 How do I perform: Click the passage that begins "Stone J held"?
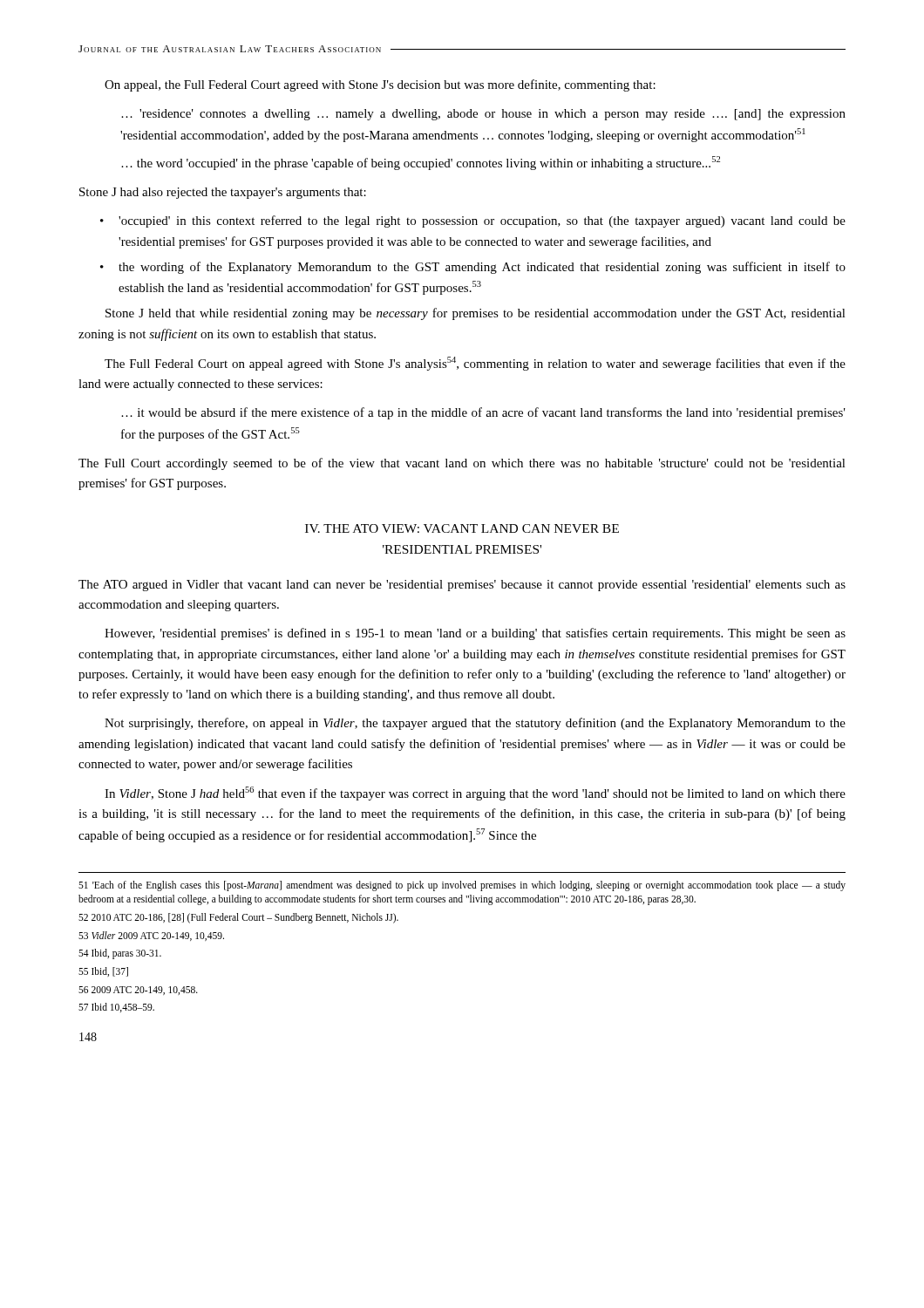pos(462,324)
